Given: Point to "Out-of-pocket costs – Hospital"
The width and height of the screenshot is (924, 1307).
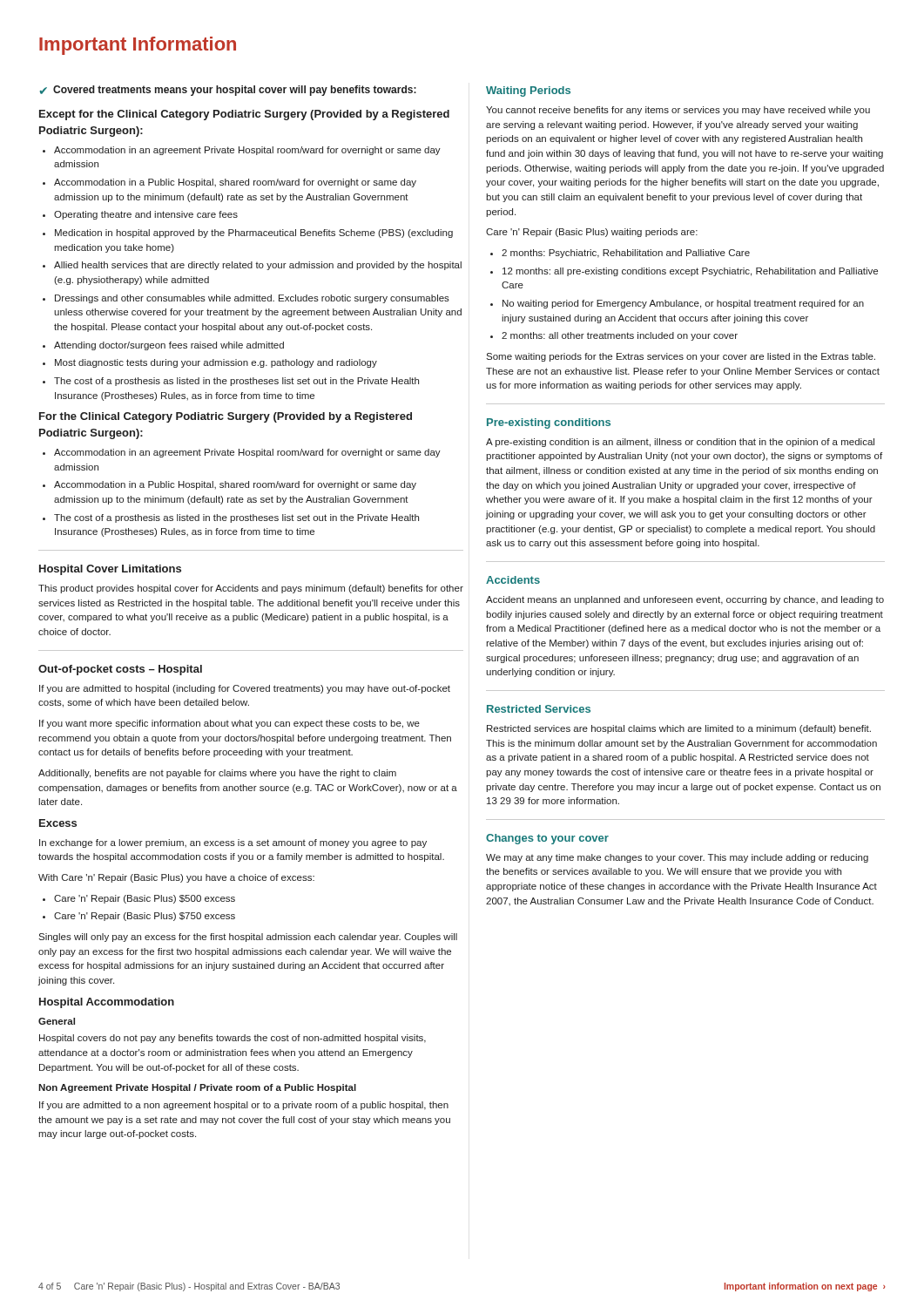Looking at the screenshot, I should (x=120, y=670).
